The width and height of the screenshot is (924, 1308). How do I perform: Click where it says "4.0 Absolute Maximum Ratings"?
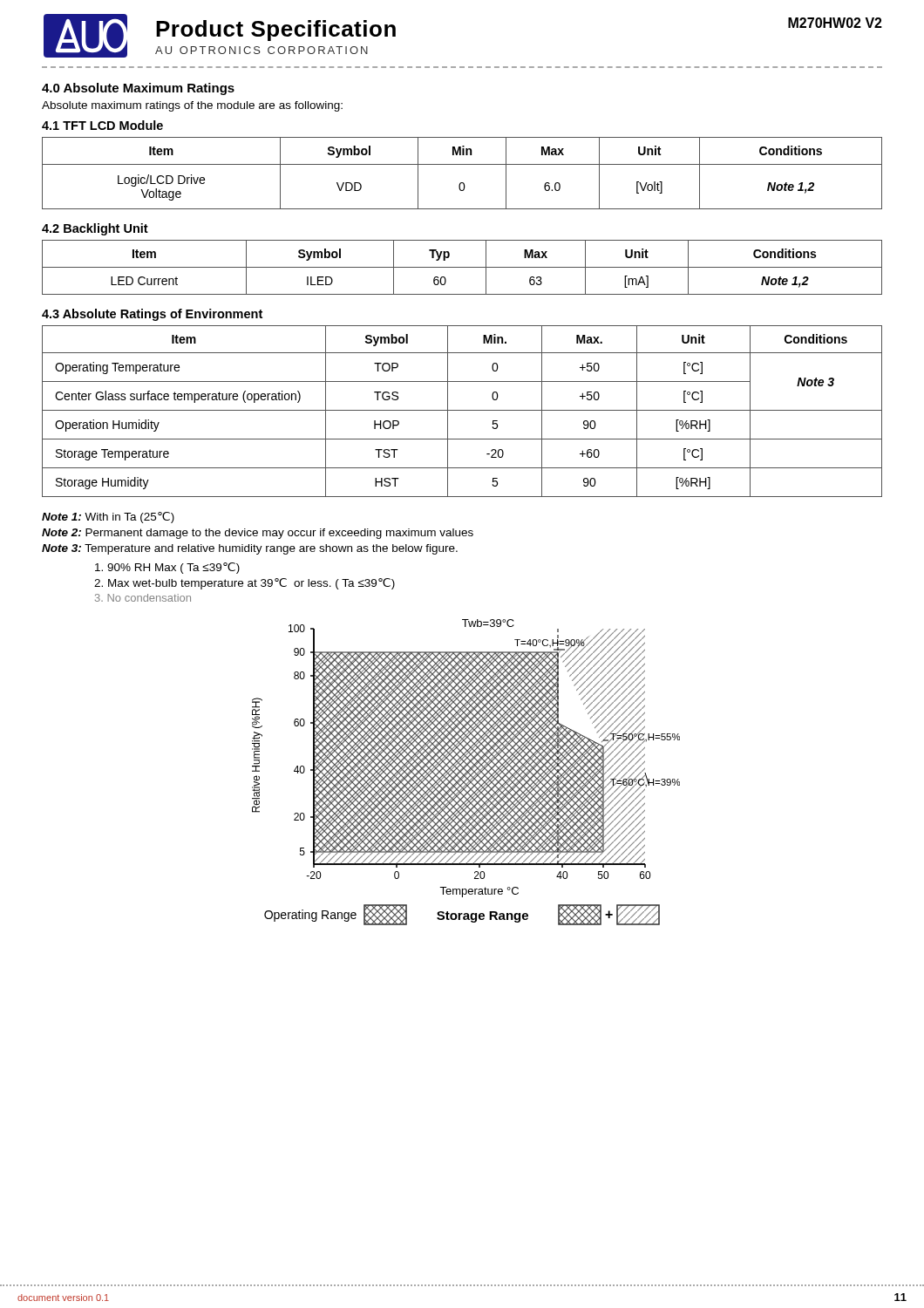point(138,88)
